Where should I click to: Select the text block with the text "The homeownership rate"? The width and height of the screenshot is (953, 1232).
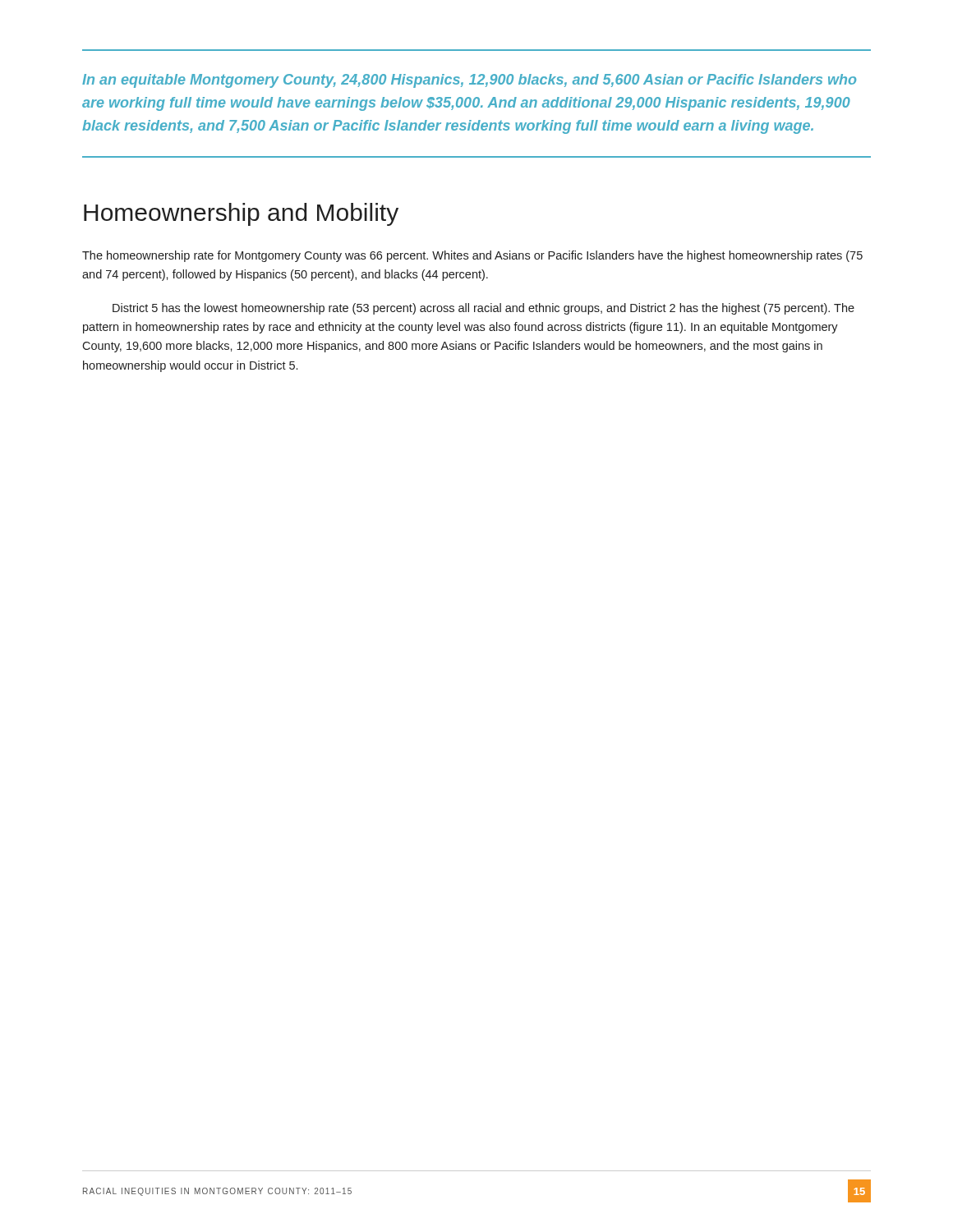[472, 265]
